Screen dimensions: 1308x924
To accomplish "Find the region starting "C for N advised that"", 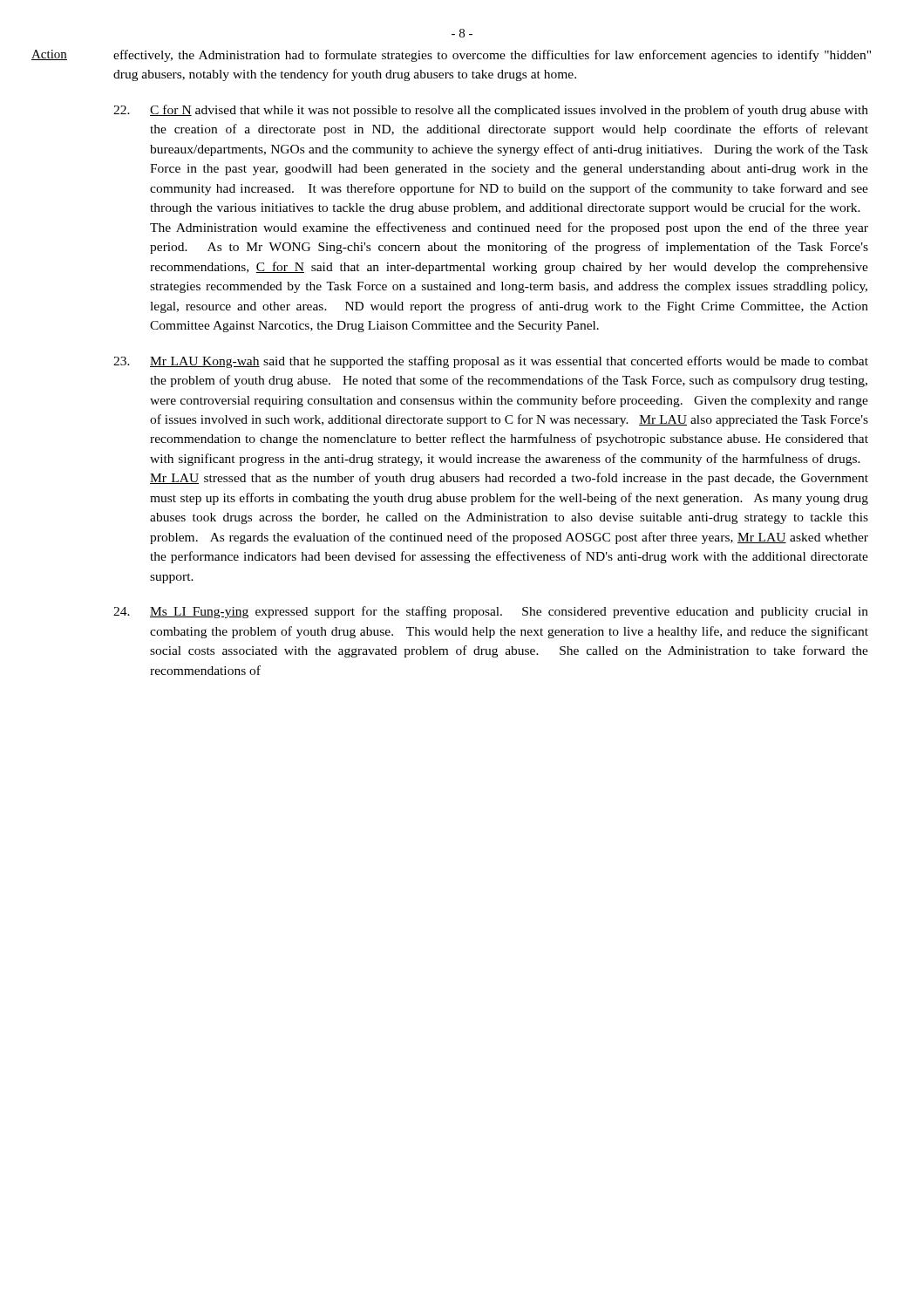I will (491, 218).
